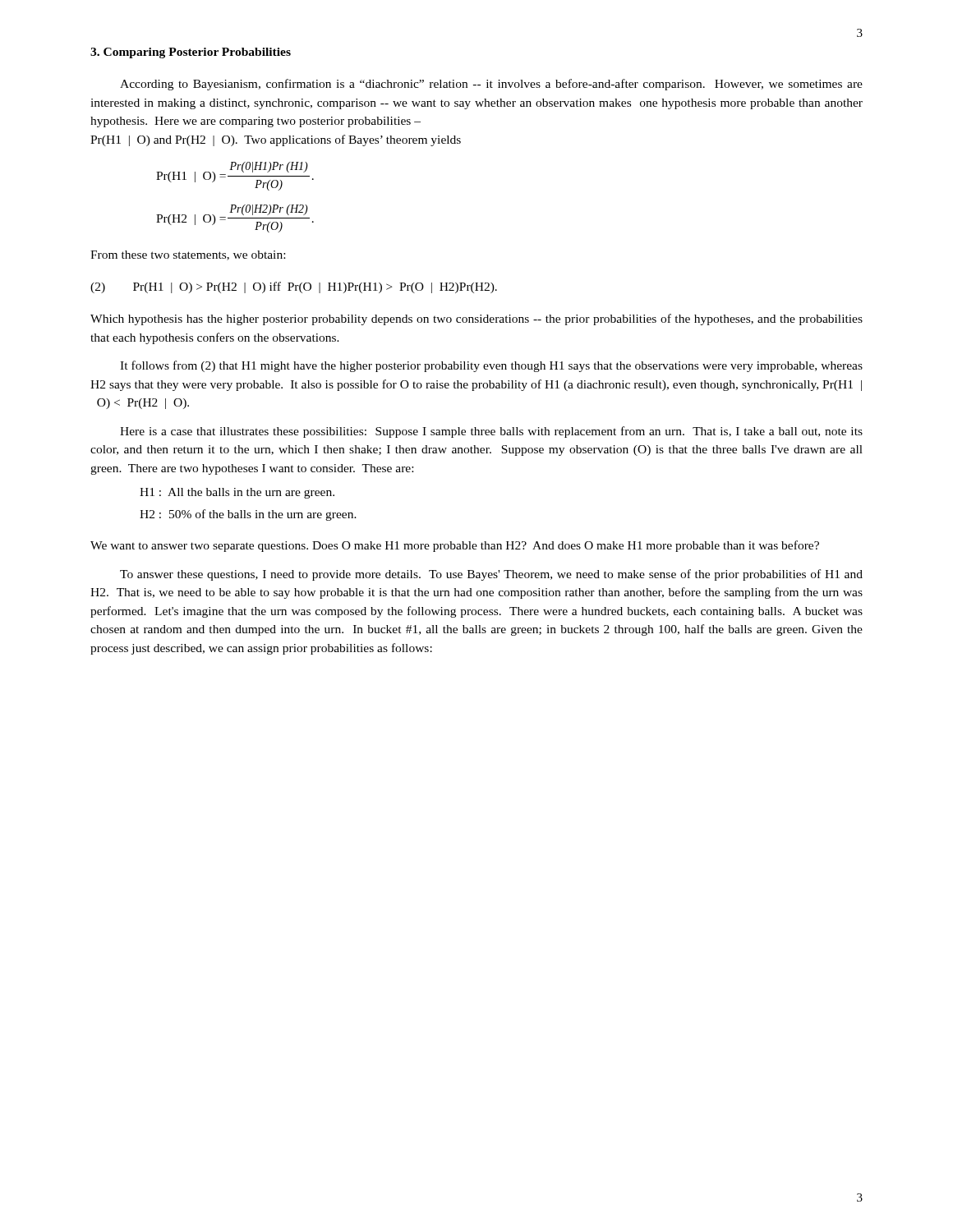Locate the region starting "(2) Pr(H1 | O) > Pr(H2 | O)"
This screenshot has width=953, height=1232.
point(294,287)
